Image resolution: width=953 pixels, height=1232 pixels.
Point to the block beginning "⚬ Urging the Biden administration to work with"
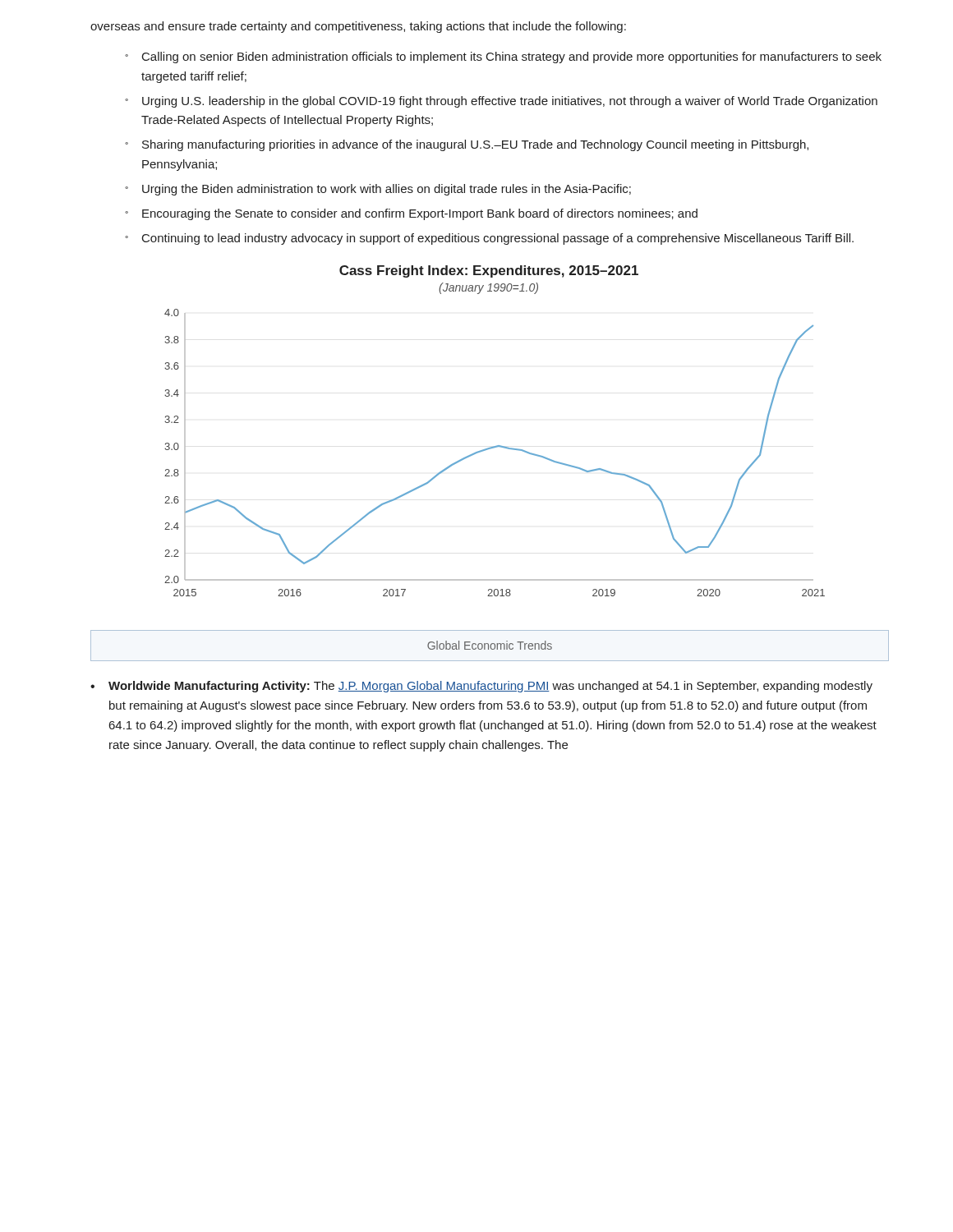(x=377, y=188)
